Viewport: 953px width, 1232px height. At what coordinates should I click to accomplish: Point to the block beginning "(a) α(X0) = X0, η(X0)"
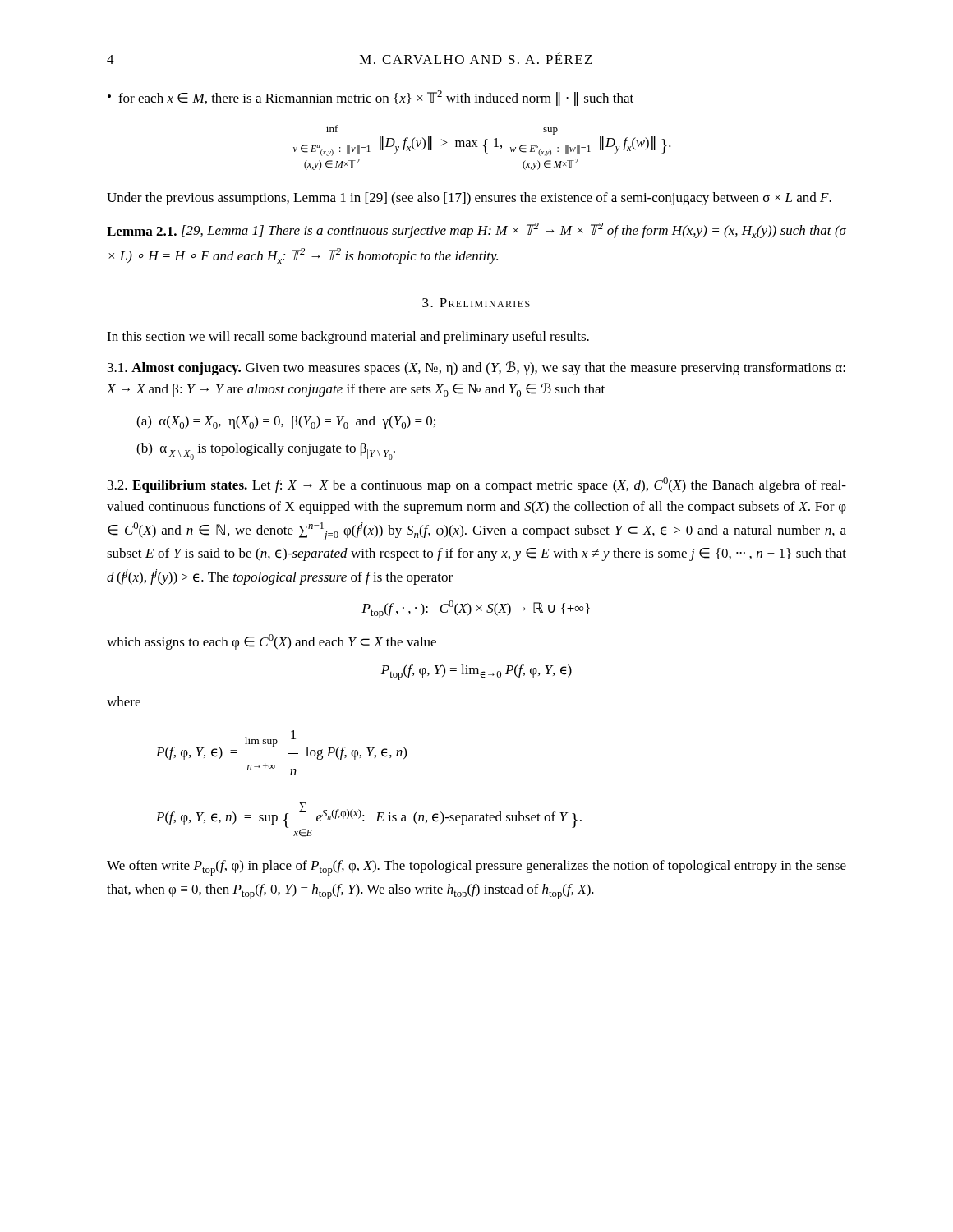click(x=287, y=423)
